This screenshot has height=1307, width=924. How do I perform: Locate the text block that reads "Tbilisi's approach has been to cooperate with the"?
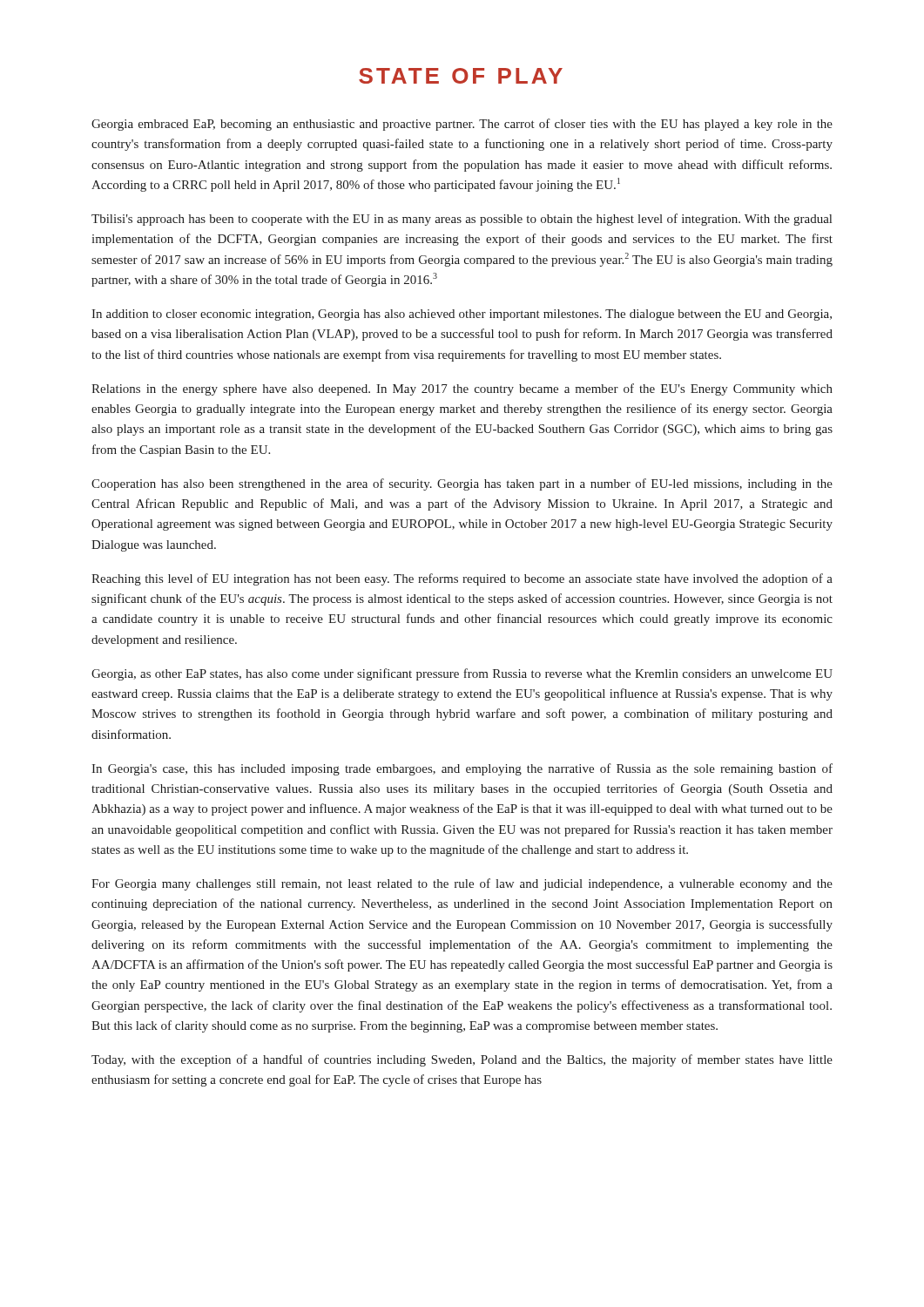pos(462,249)
